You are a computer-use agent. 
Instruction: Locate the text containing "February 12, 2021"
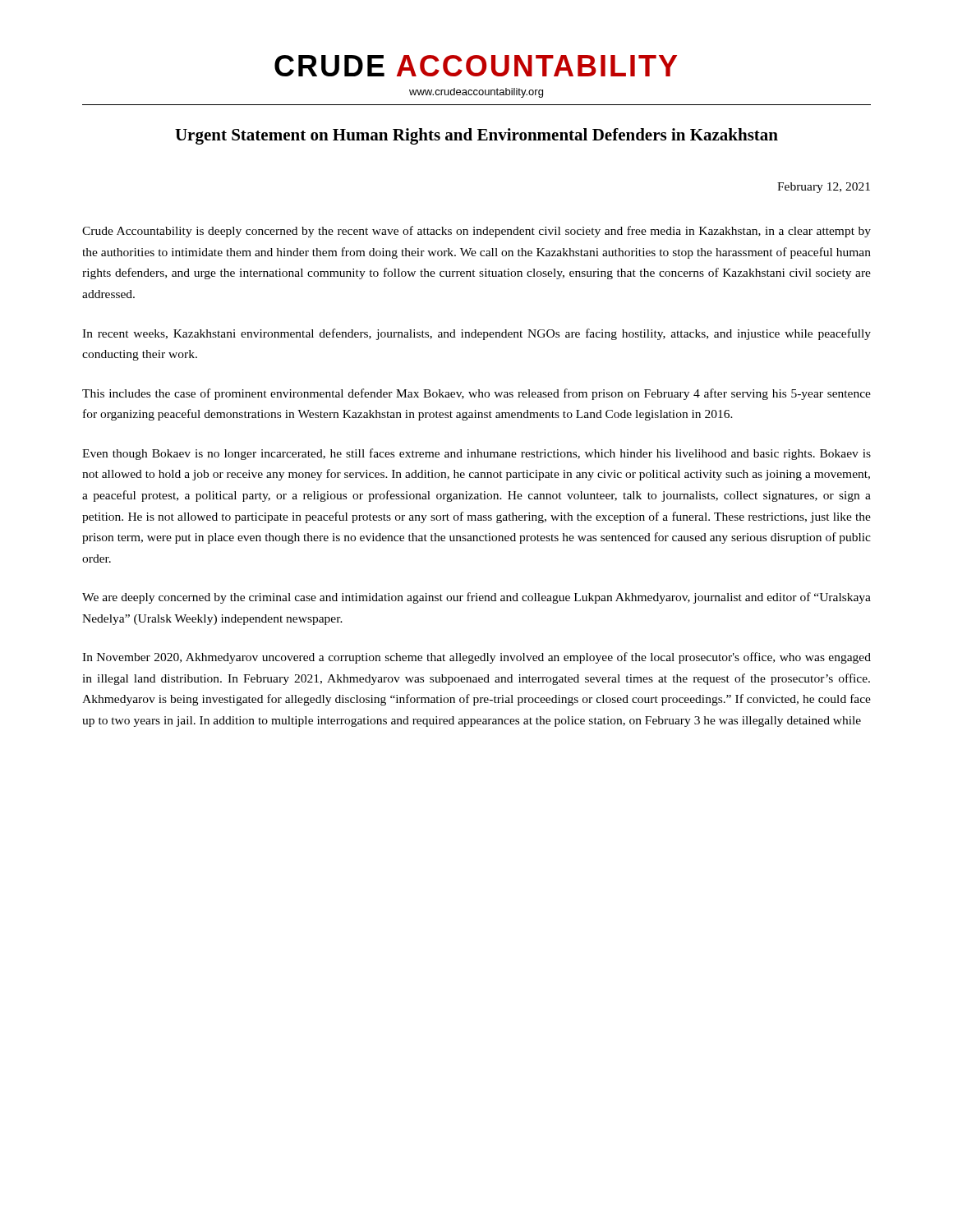point(824,186)
